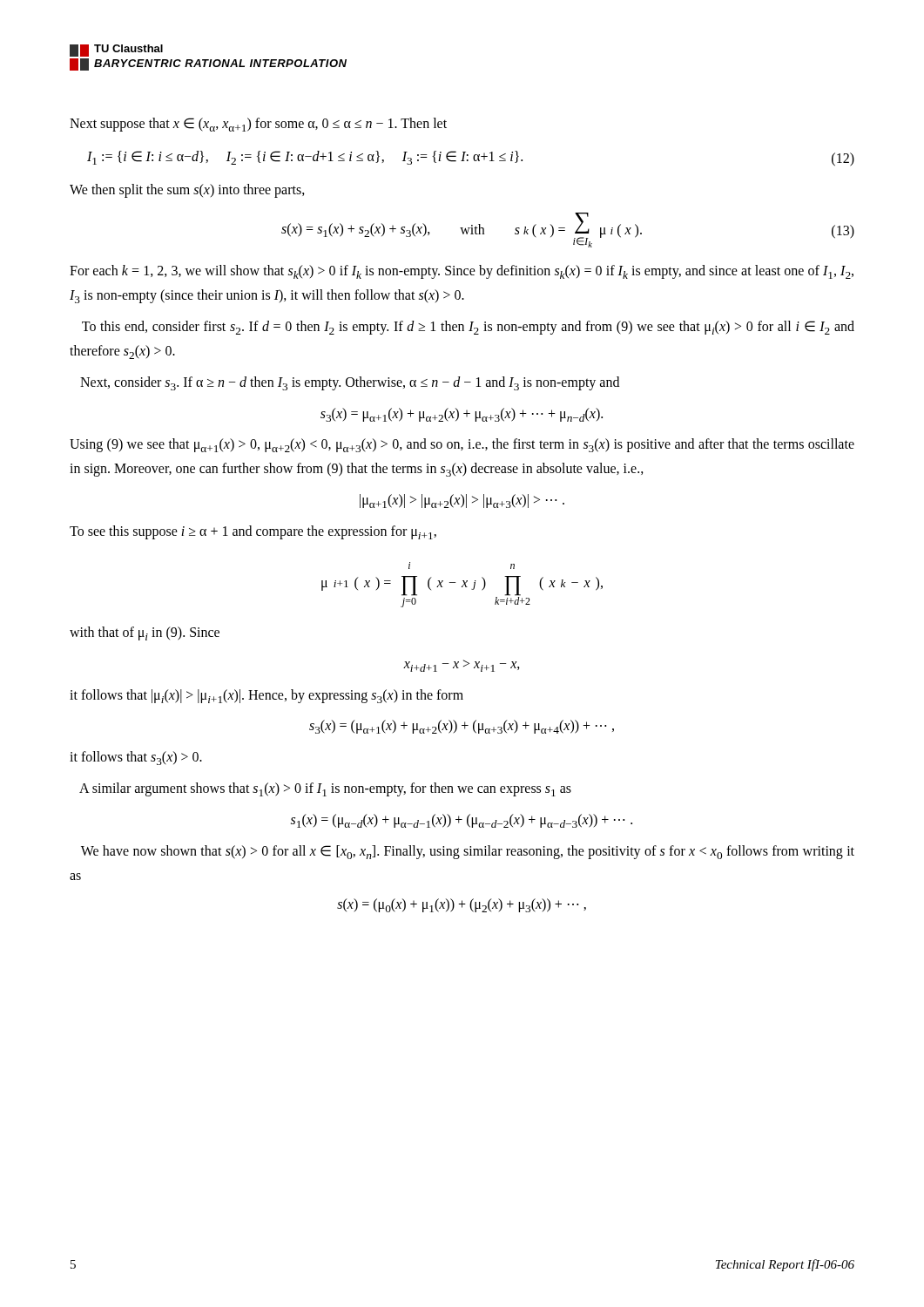924x1307 pixels.
Task: Locate the block of text that opens with "We then split the sum"
Action: [187, 189]
